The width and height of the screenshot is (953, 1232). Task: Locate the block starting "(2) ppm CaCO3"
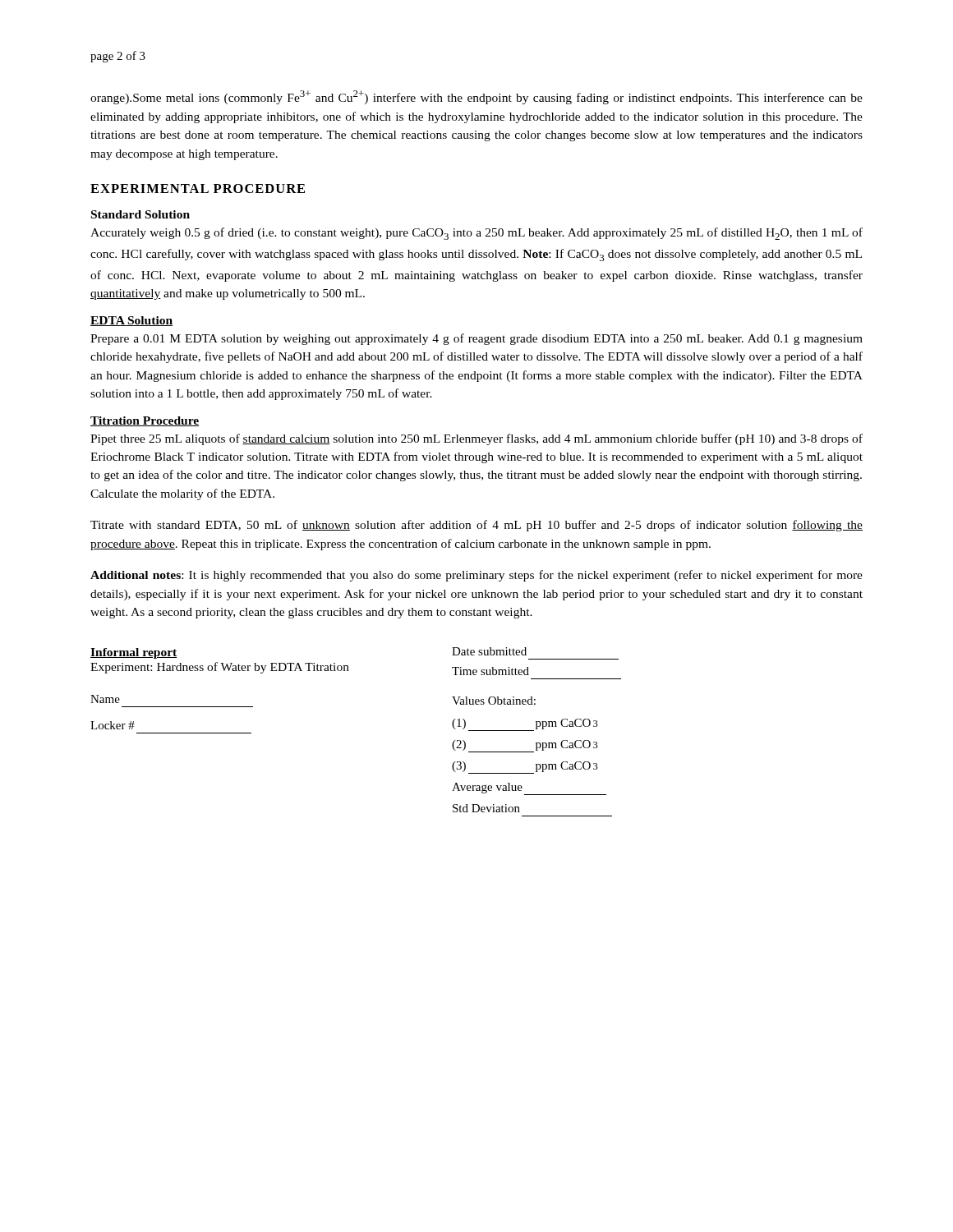525,745
